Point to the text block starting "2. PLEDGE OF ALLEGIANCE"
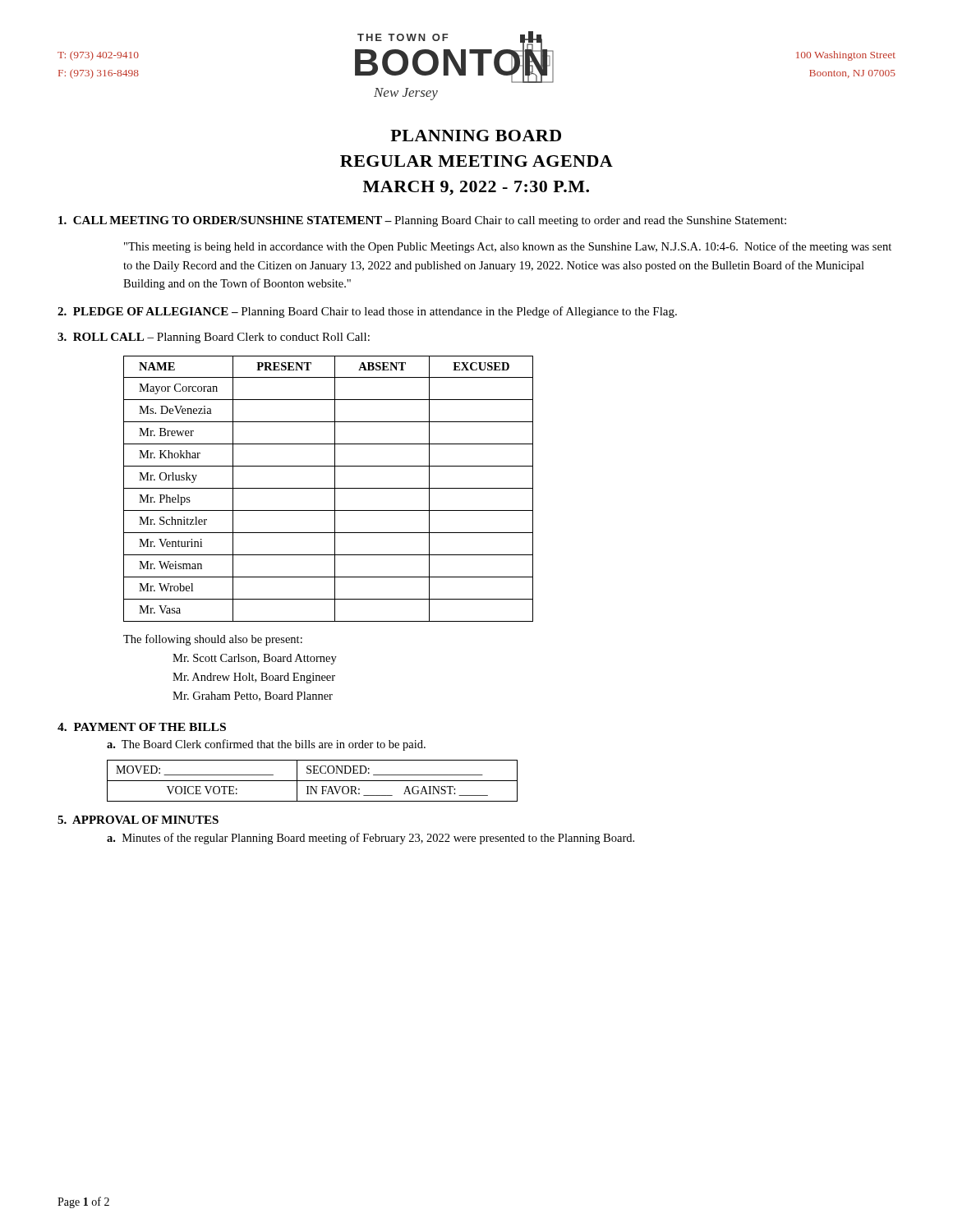This screenshot has height=1232, width=953. [476, 312]
